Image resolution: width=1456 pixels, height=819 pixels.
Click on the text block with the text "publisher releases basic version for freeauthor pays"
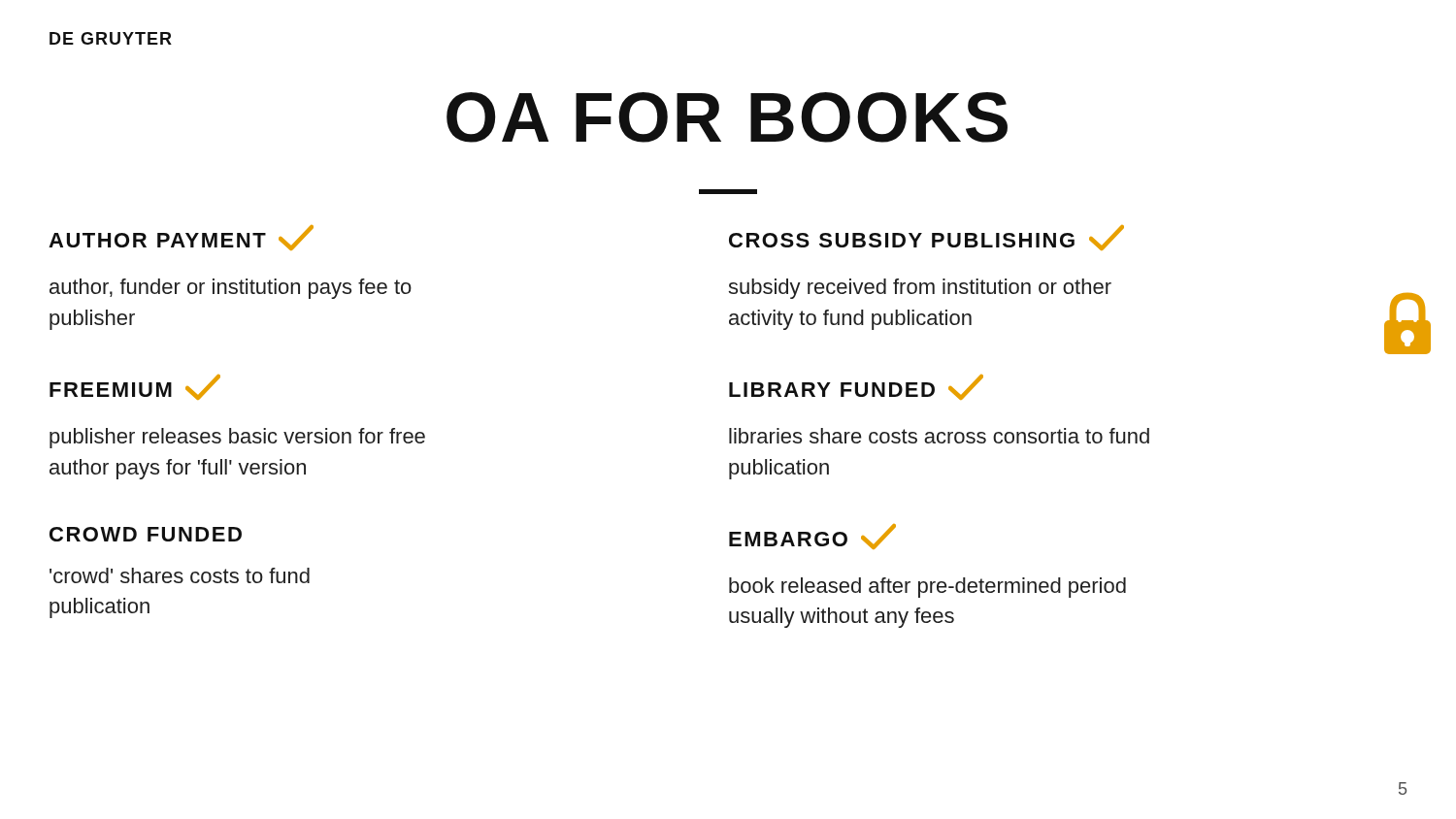[237, 451]
